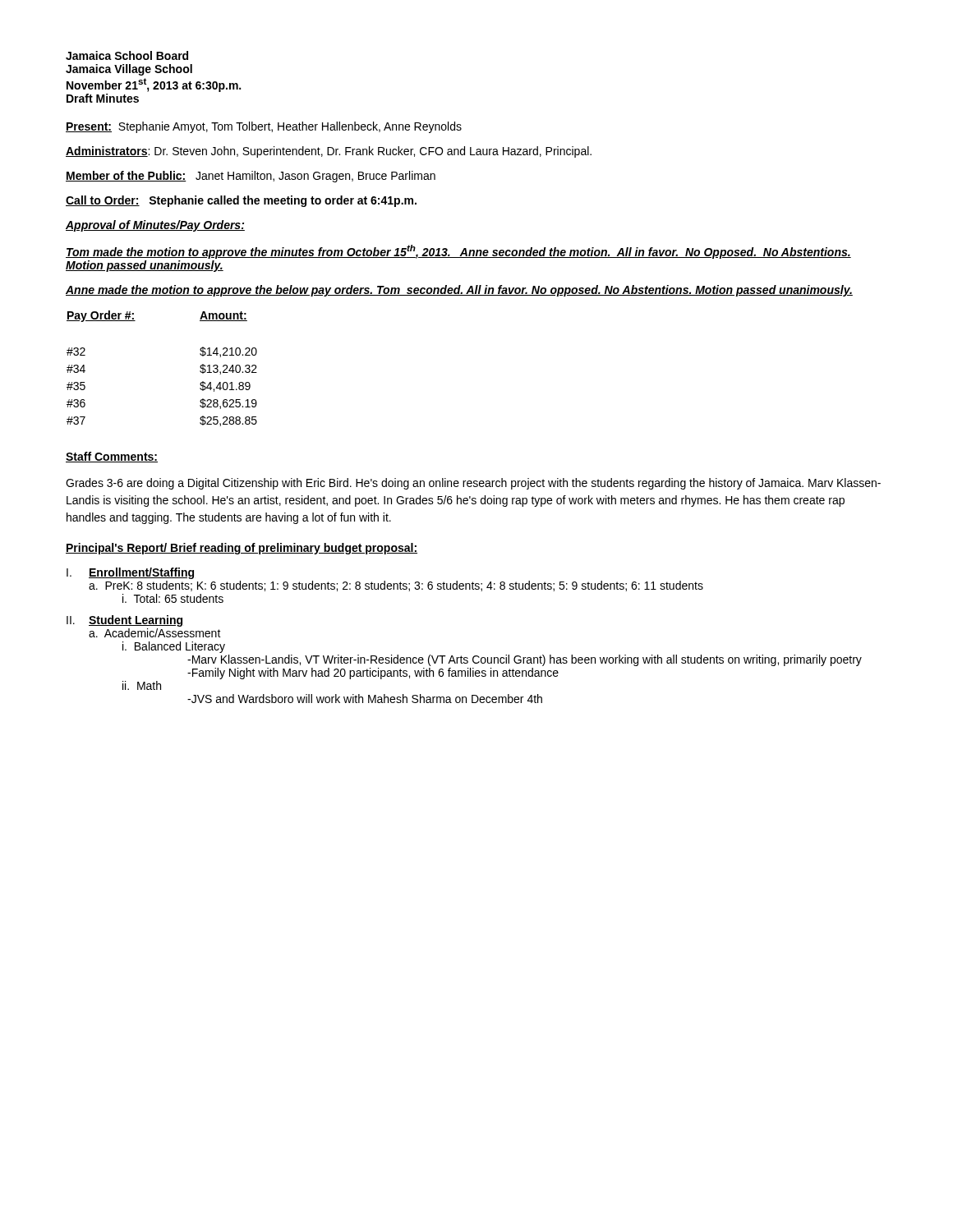Locate the text block that reads "Member of the"

coord(251,175)
